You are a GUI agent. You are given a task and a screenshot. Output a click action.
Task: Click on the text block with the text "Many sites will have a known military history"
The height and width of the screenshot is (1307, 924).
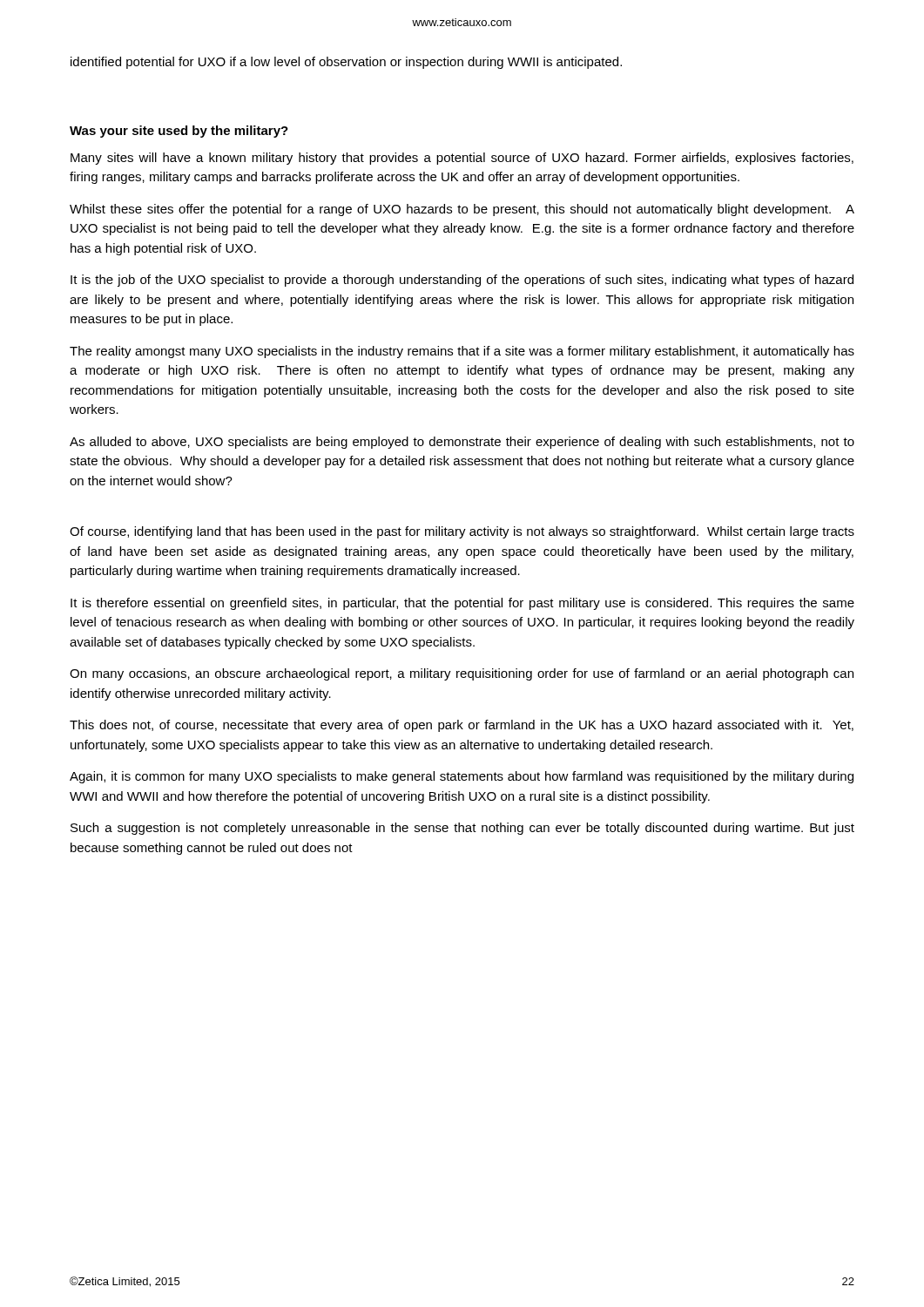tap(462, 167)
